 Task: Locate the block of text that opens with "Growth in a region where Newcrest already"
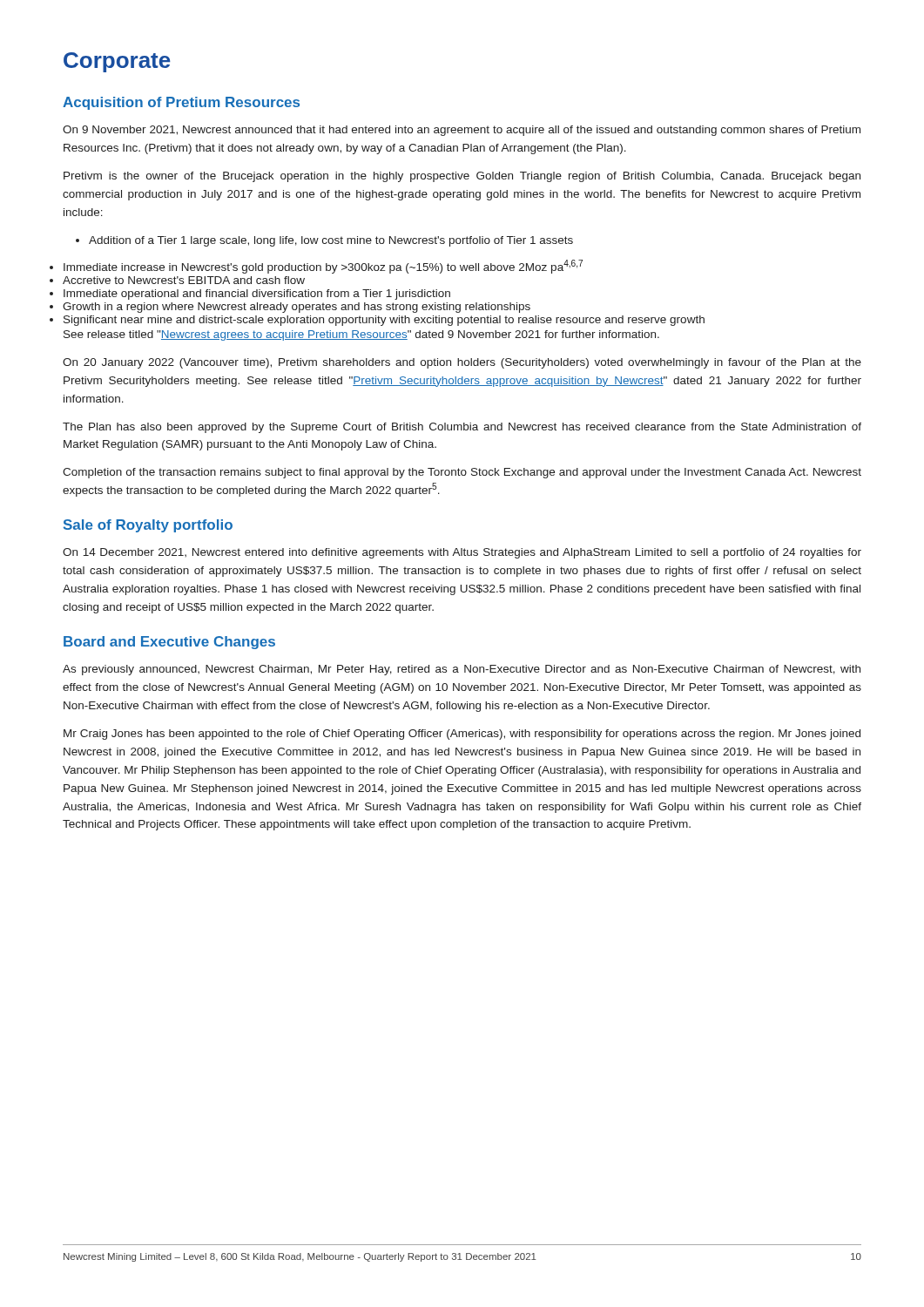462,306
